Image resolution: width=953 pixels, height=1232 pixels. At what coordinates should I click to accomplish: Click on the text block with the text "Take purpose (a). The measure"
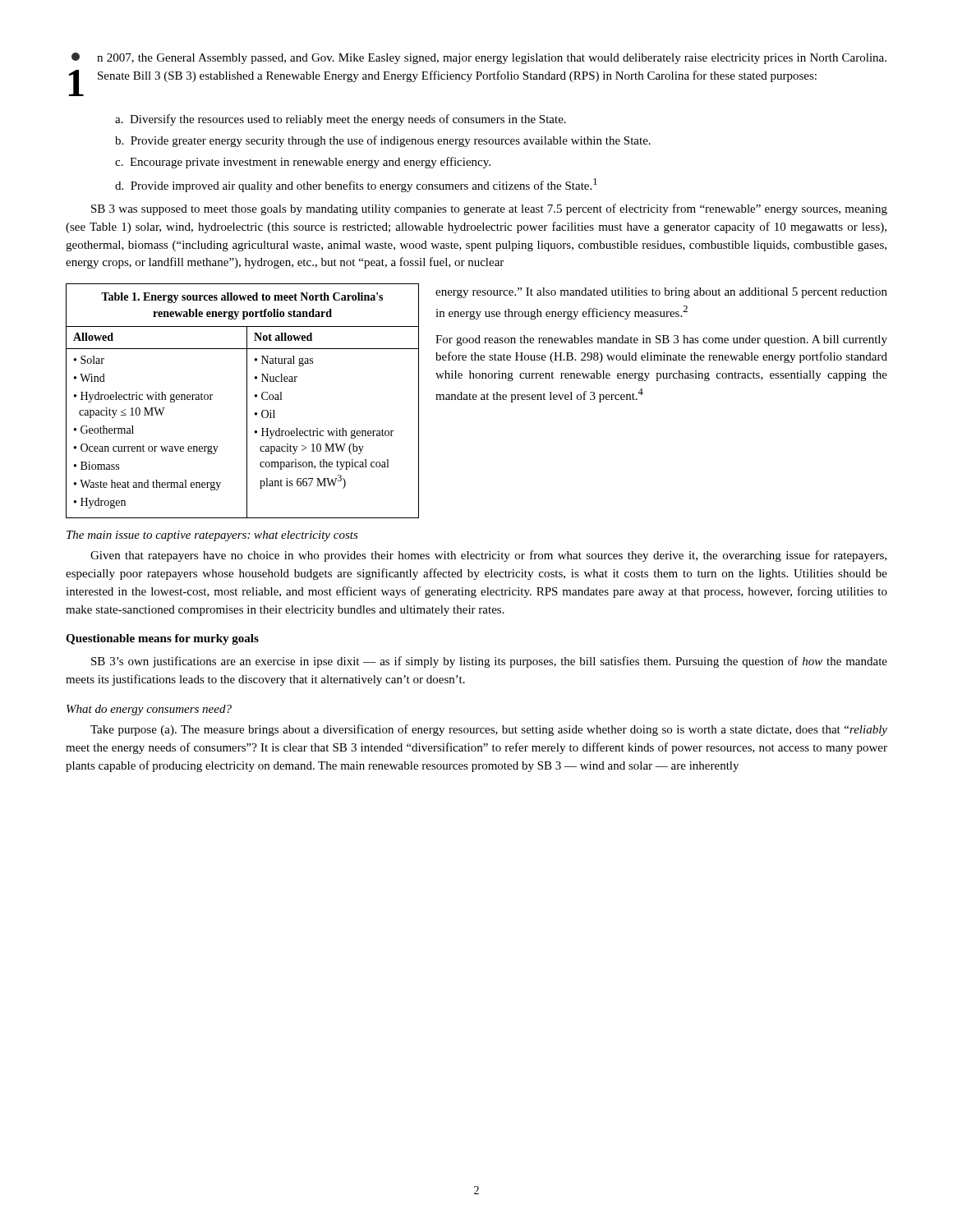tap(476, 747)
